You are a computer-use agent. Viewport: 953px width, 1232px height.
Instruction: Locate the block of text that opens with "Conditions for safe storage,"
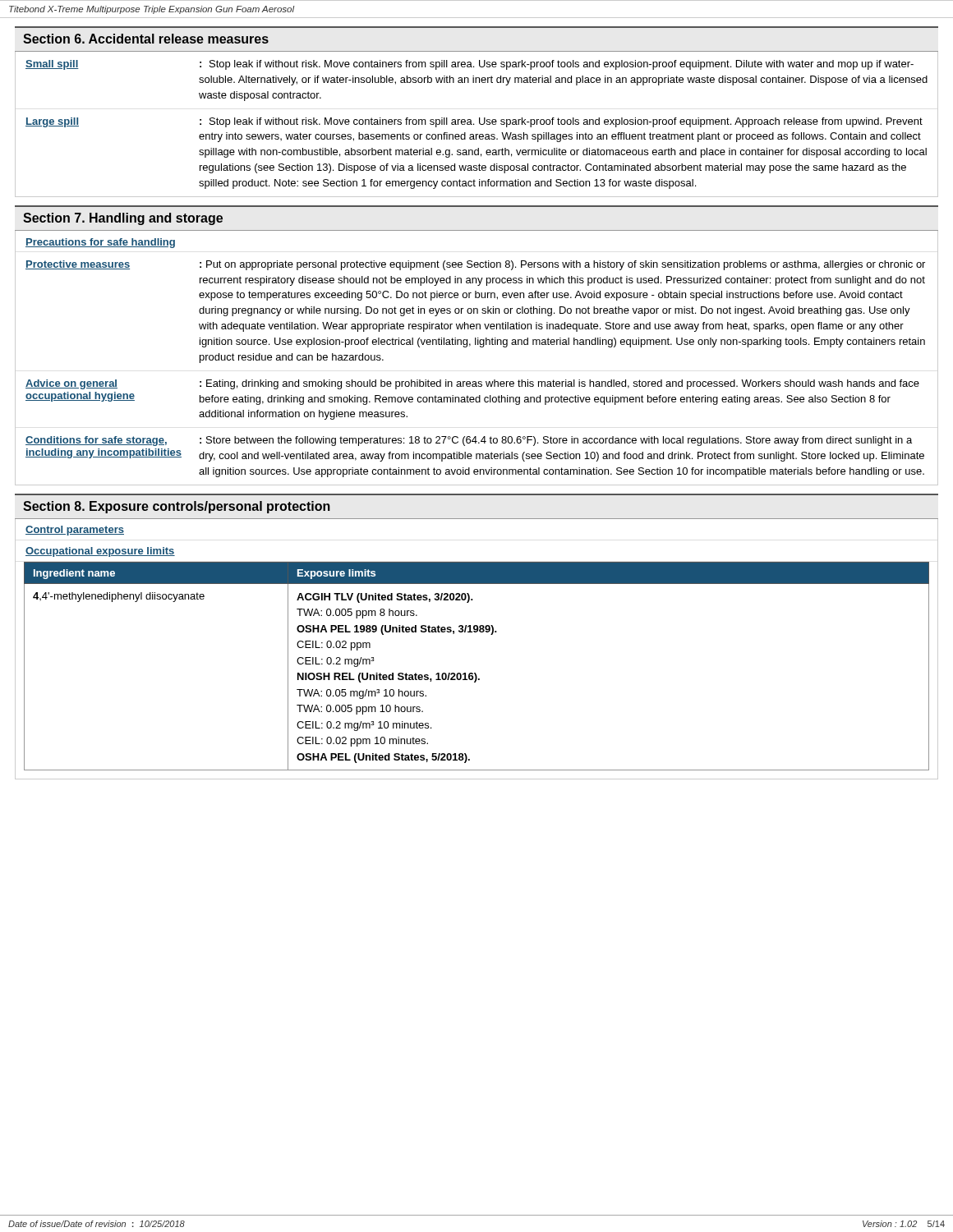click(476, 456)
